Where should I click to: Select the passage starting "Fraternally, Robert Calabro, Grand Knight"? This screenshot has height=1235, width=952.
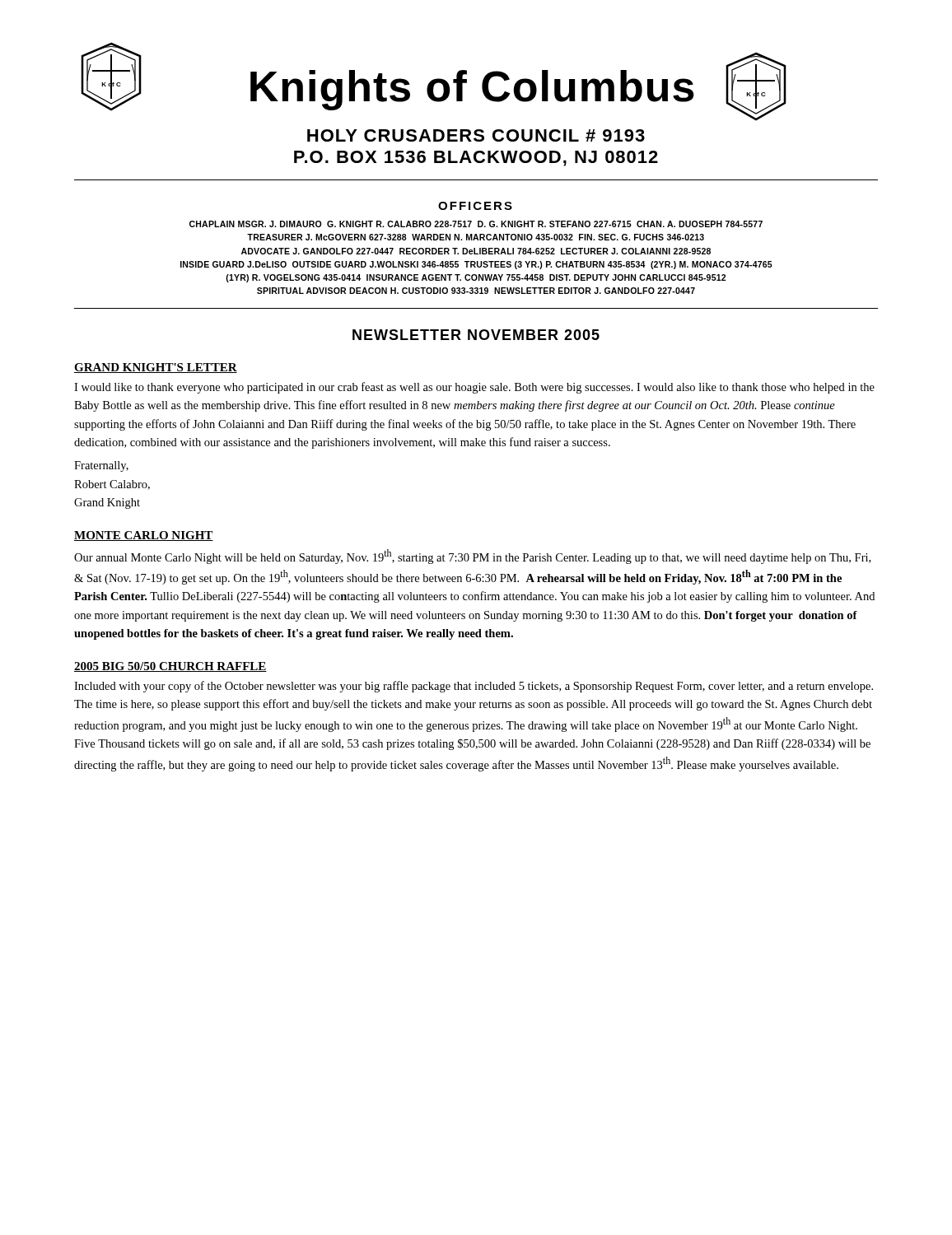pyautogui.click(x=112, y=484)
